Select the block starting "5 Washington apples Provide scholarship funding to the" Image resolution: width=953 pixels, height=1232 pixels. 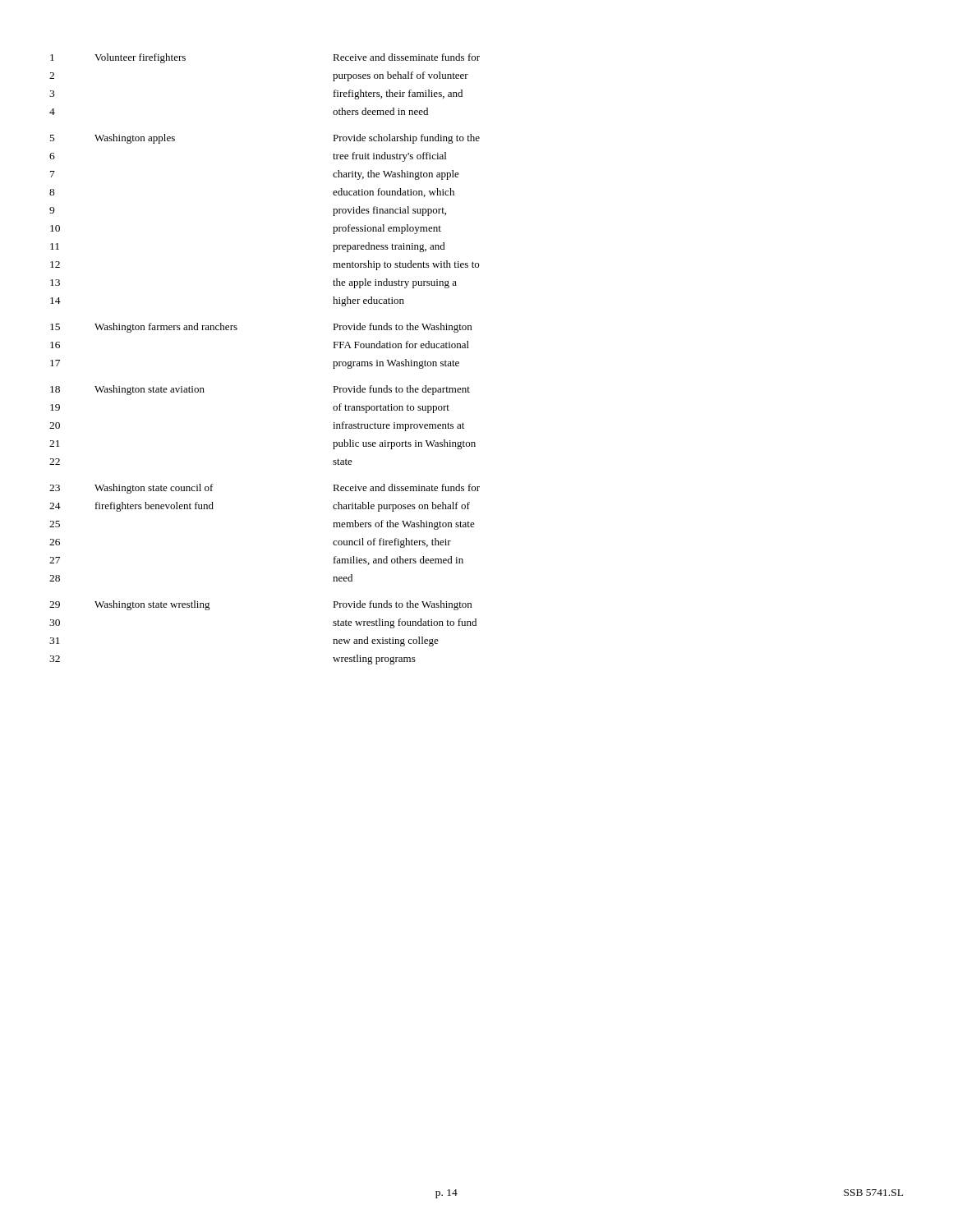pyautogui.click(x=476, y=137)
